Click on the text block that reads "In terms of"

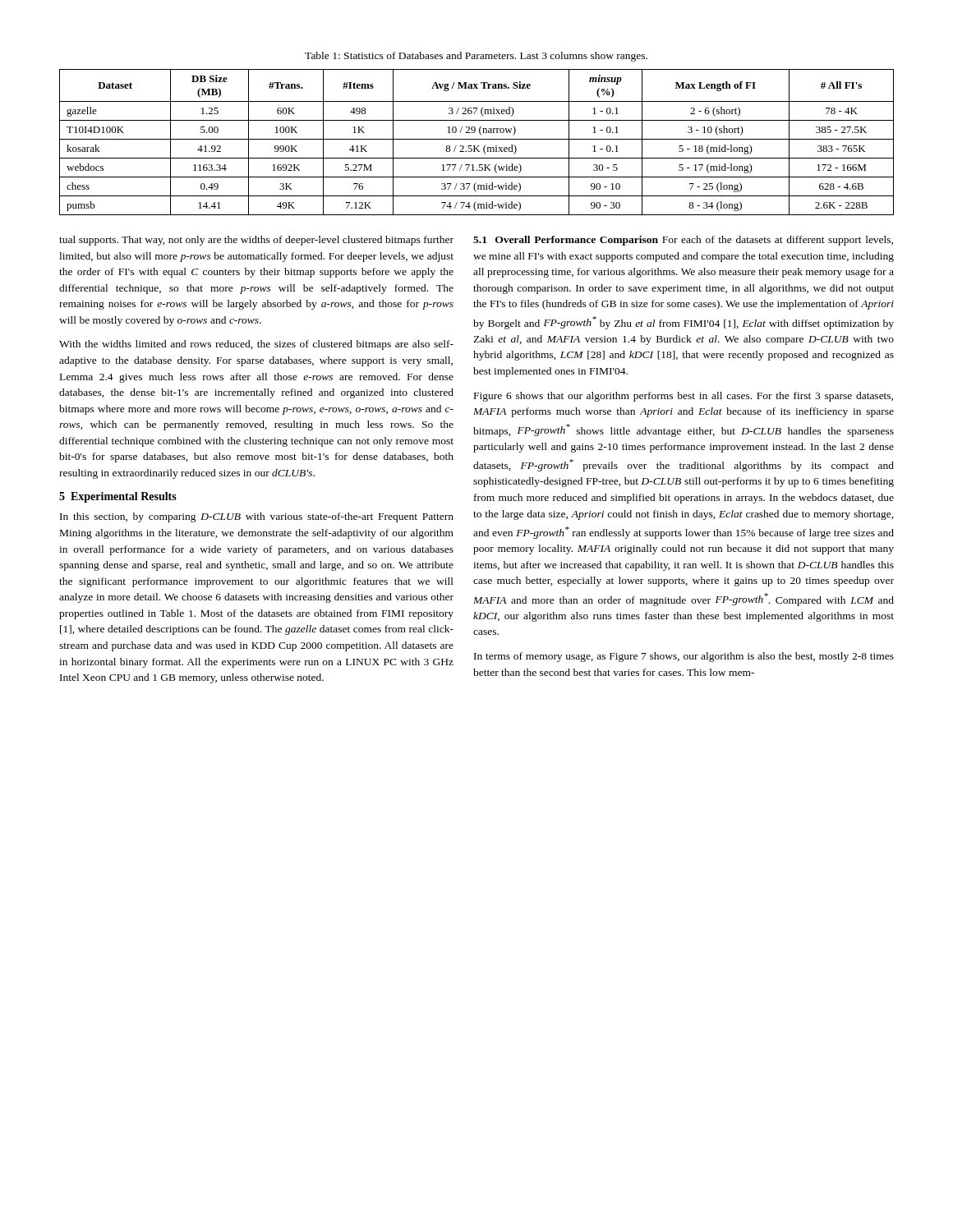684,664
